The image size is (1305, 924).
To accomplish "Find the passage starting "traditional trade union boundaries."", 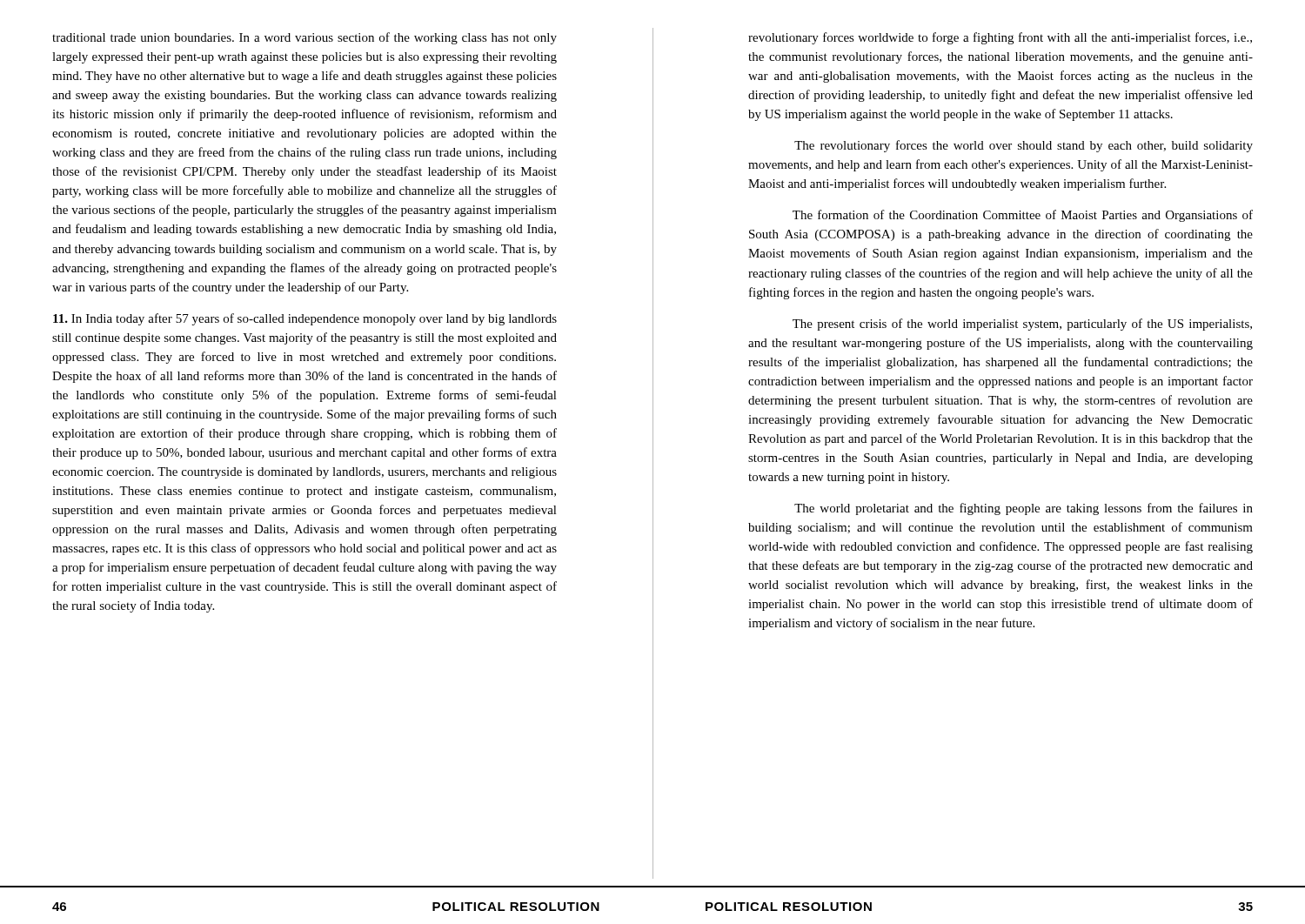I will click(x=305, y=162).
